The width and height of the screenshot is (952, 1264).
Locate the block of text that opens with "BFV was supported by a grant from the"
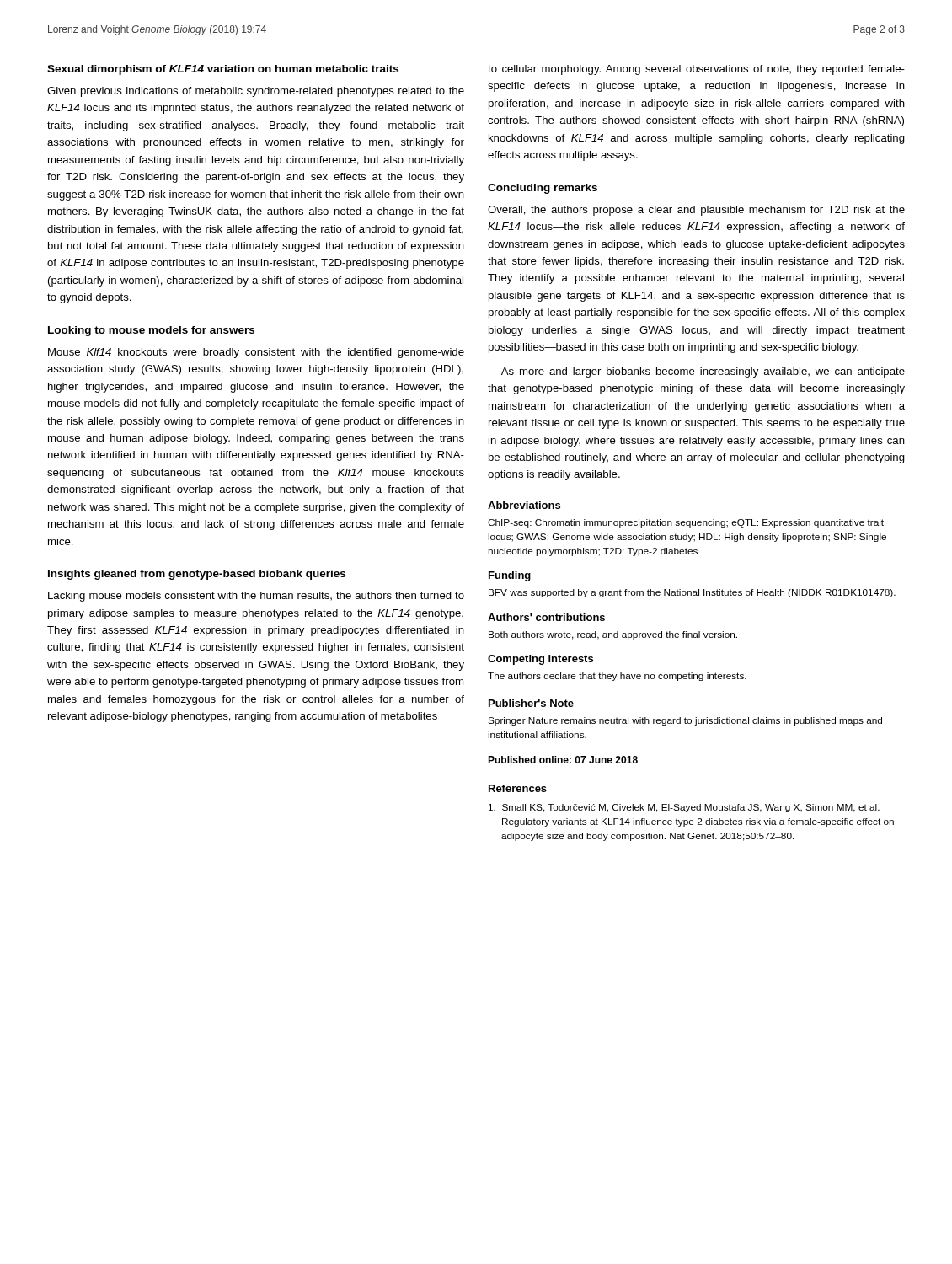pyautogui.click(x=692, y=593)
